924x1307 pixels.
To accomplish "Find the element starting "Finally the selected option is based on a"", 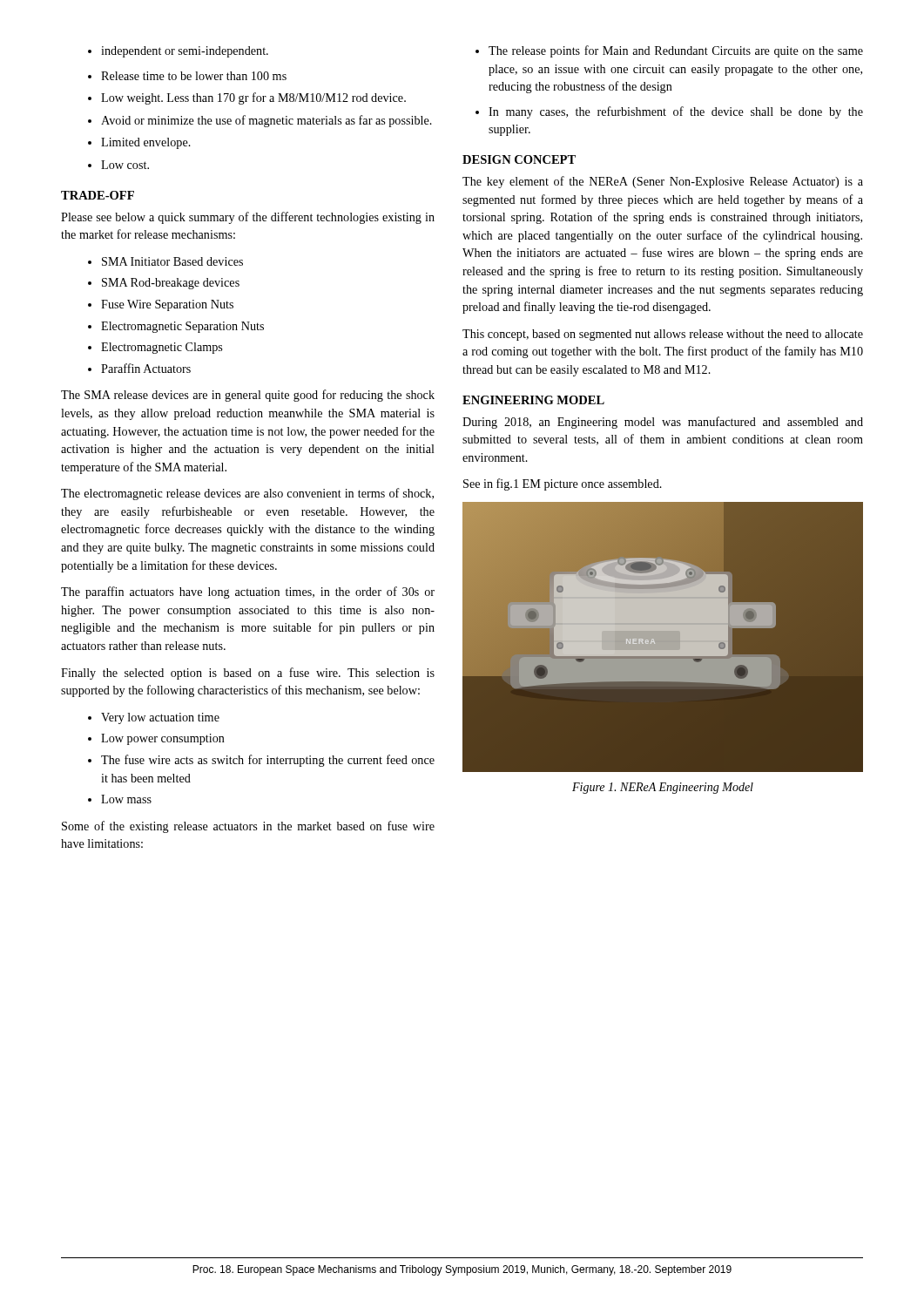I will 248,681.
